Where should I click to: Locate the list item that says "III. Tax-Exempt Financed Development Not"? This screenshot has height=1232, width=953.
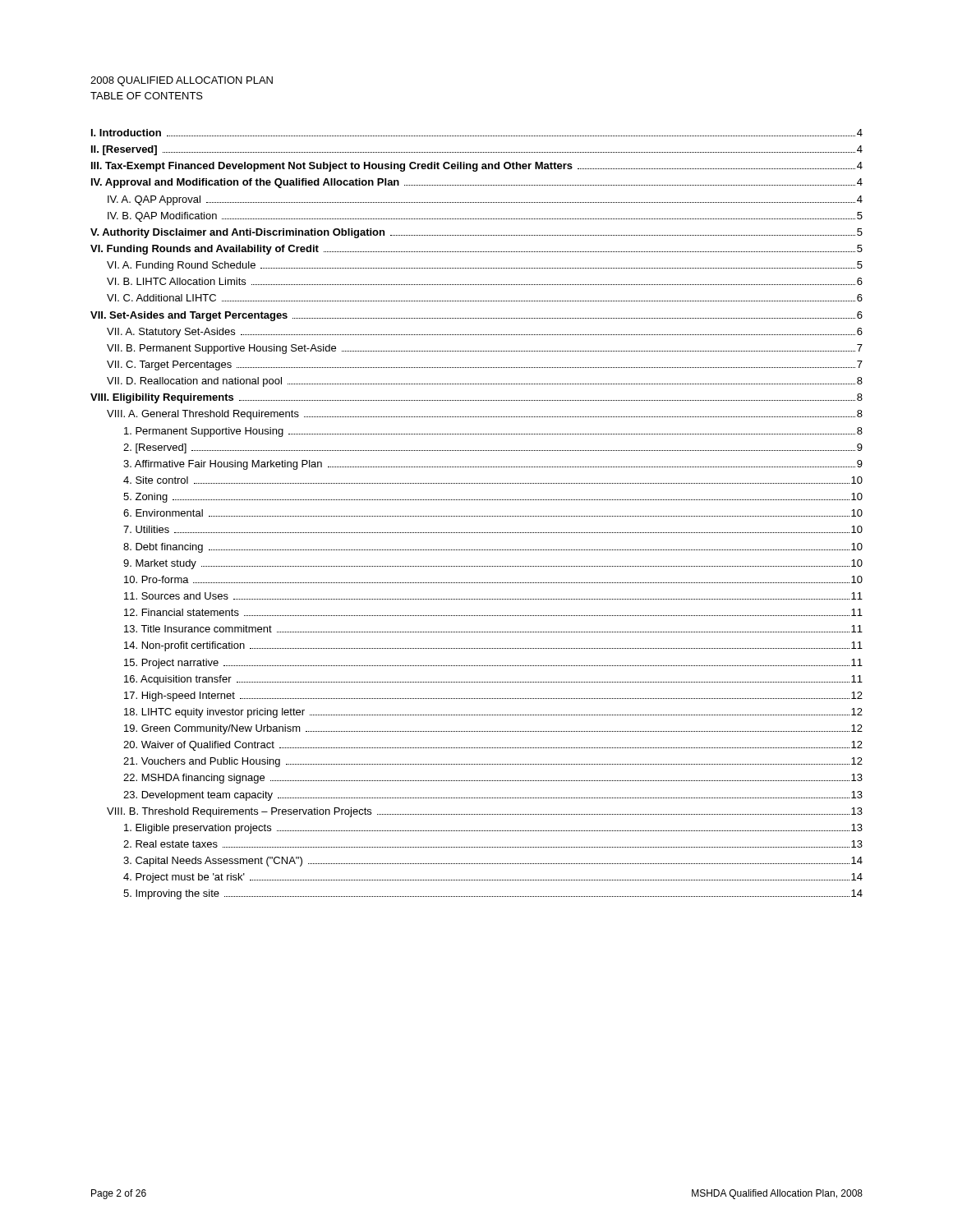pos(476,166)
